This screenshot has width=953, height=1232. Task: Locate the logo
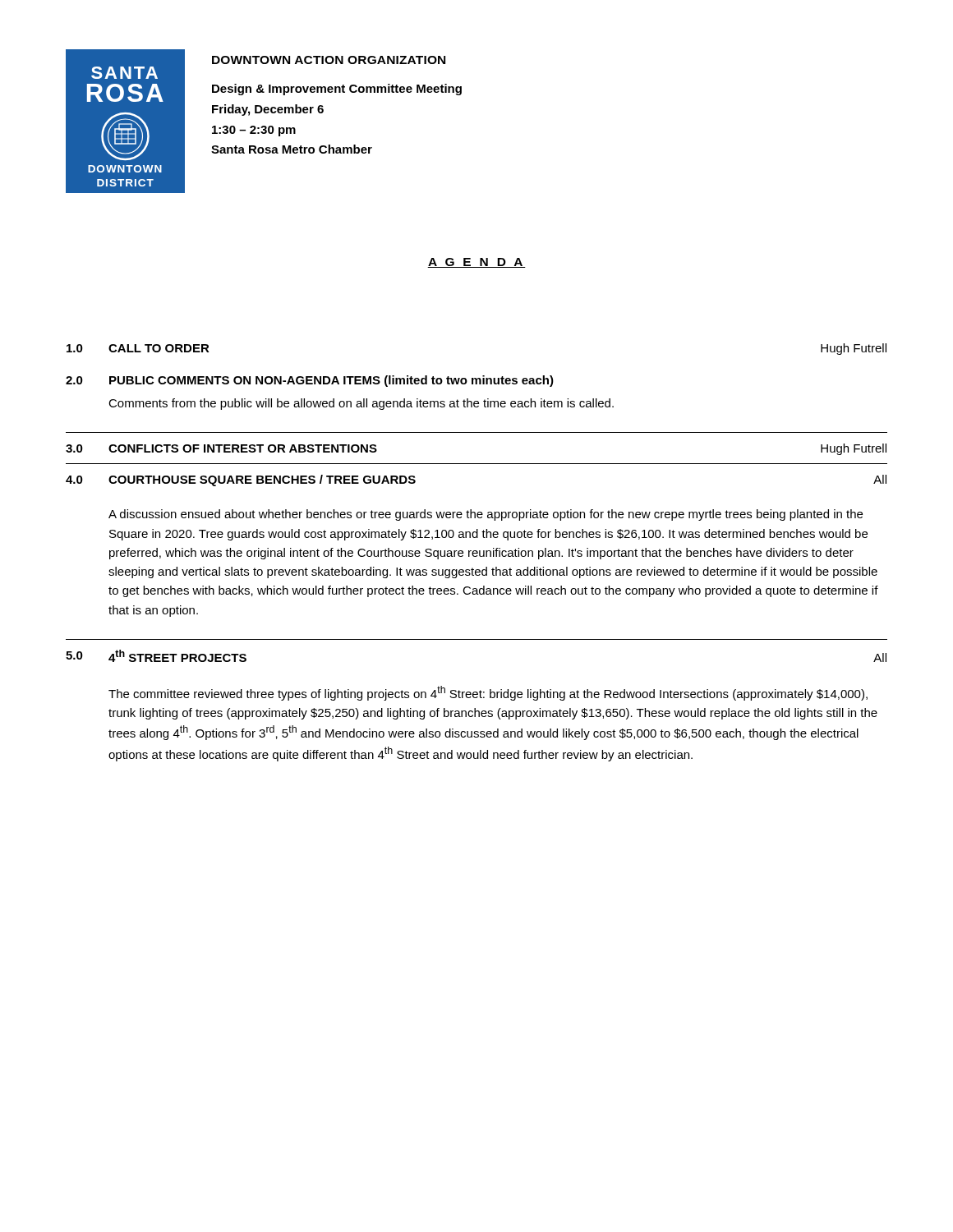pyautogui.click(x=125, y=121)
